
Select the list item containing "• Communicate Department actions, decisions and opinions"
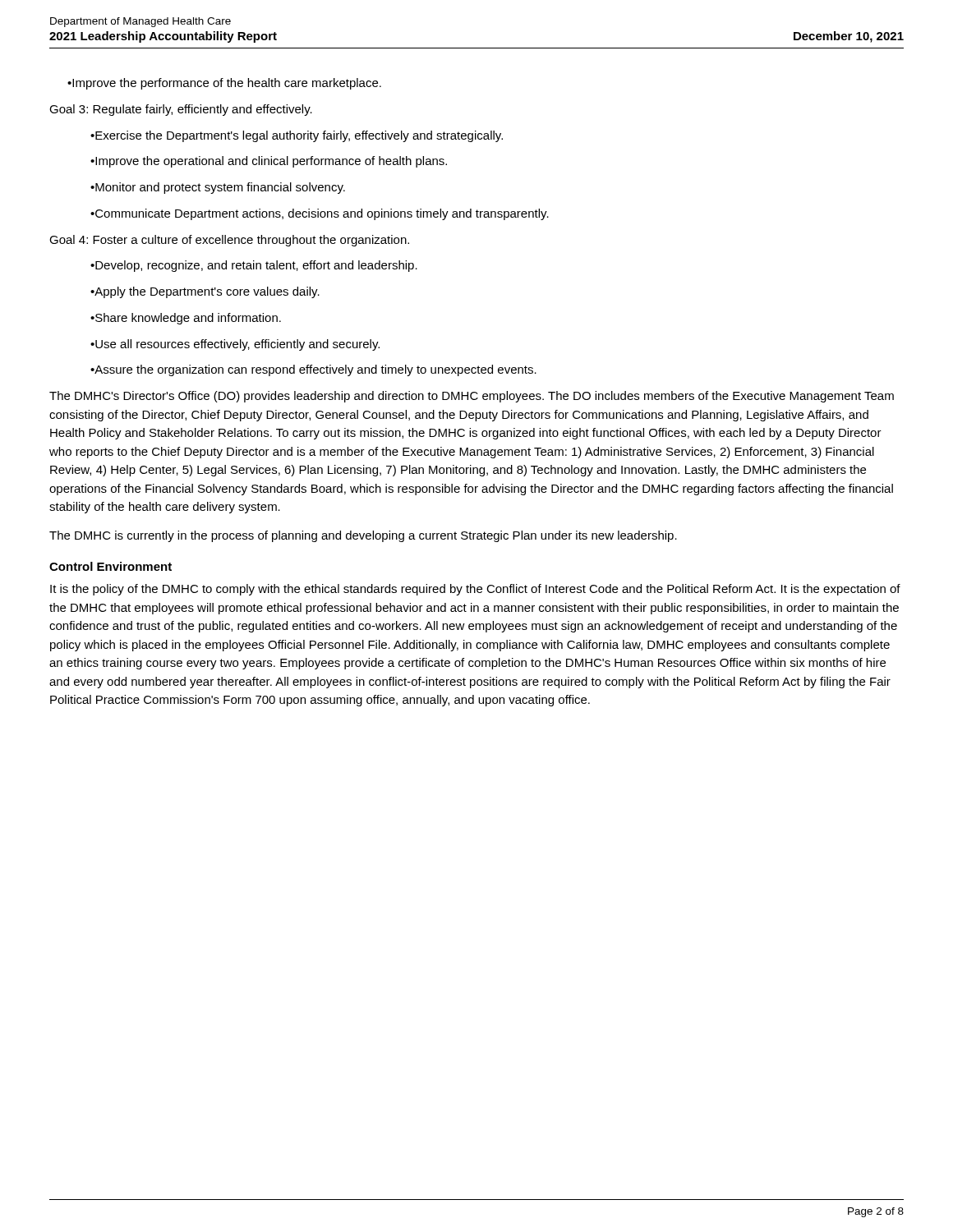click(488, 213)
